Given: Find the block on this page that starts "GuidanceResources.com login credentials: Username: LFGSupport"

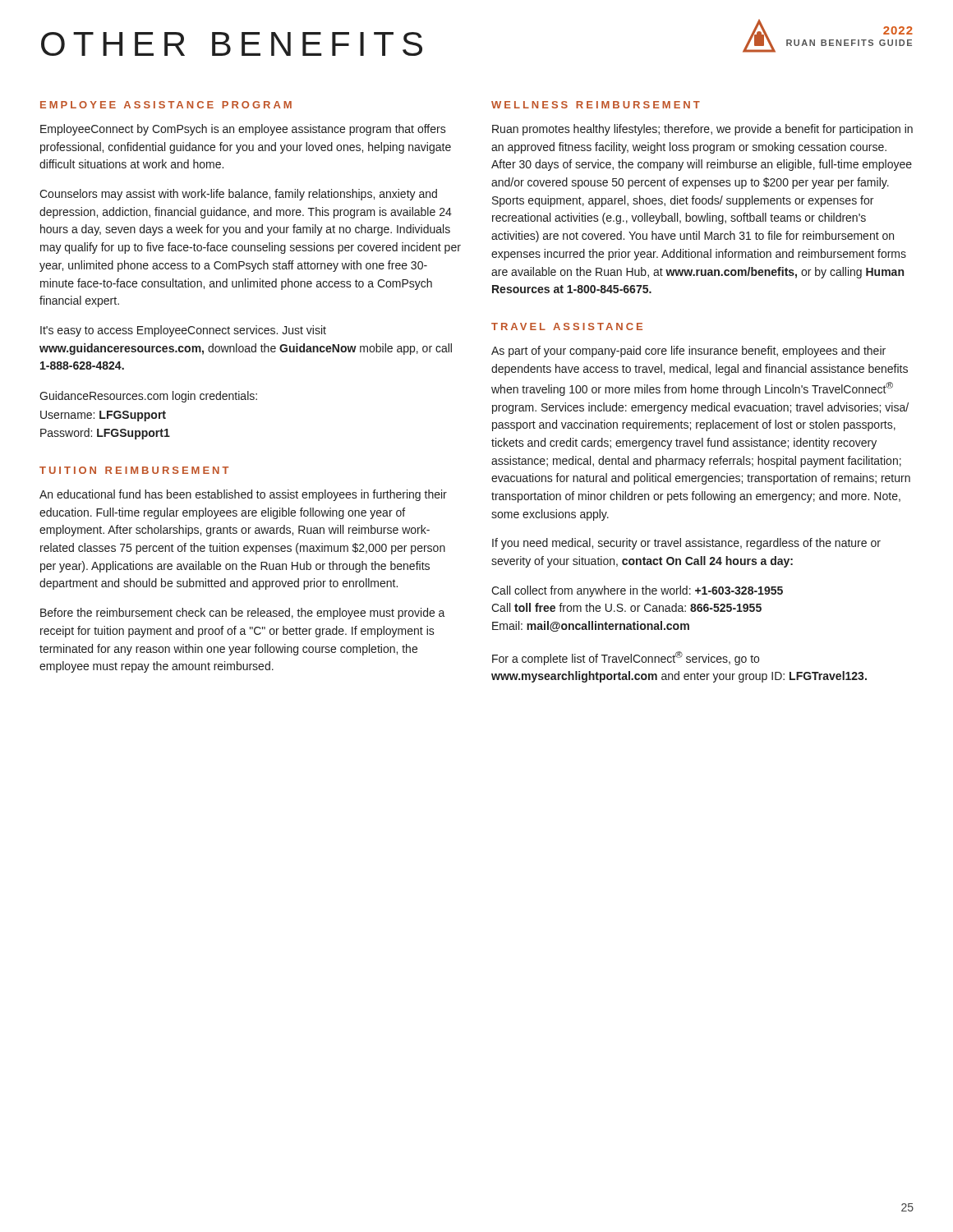Looking at the screenshot, I should pyautogui.click(x=149, y=415).
